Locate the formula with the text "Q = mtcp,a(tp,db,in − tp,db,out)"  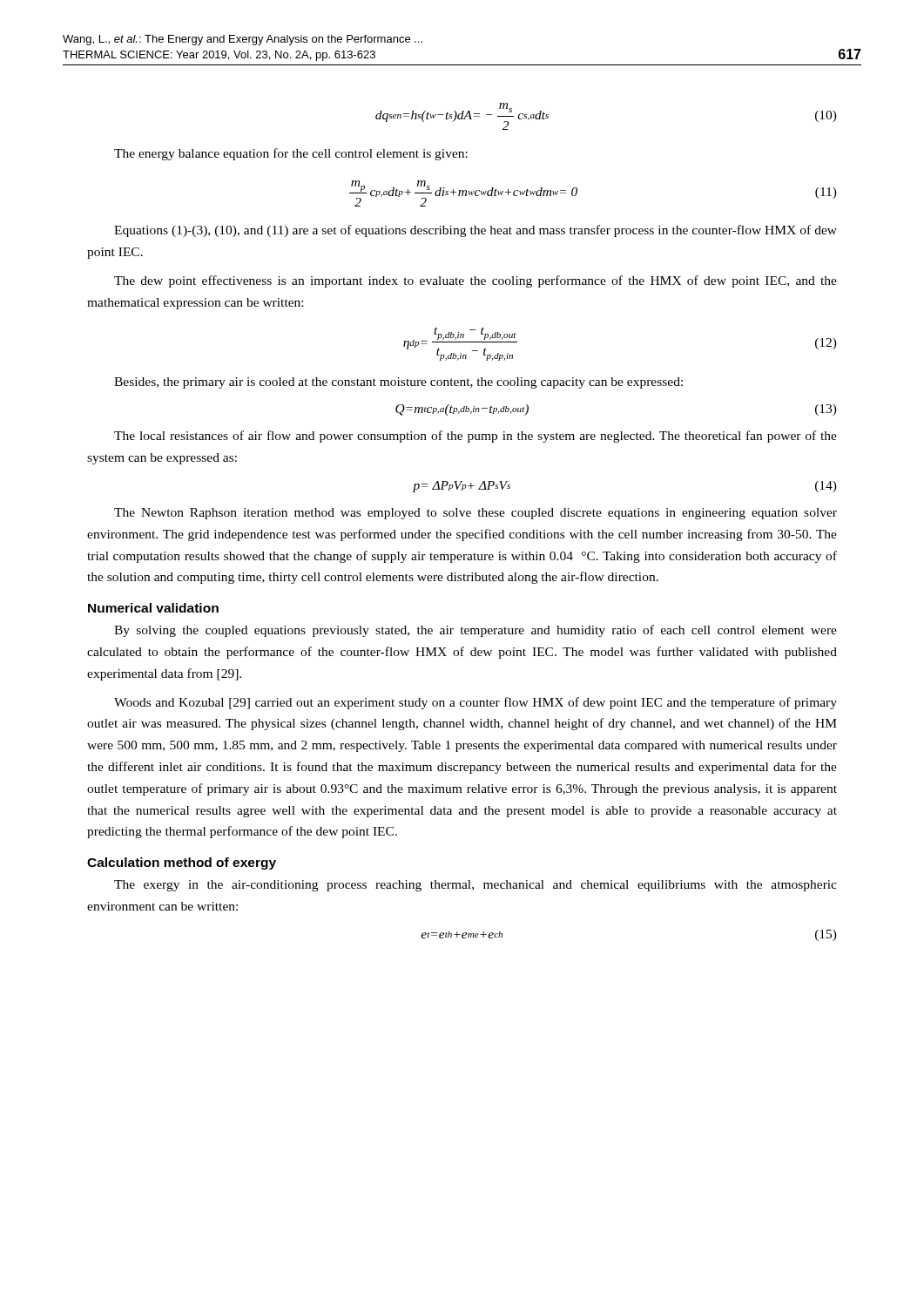click(462, 409)
